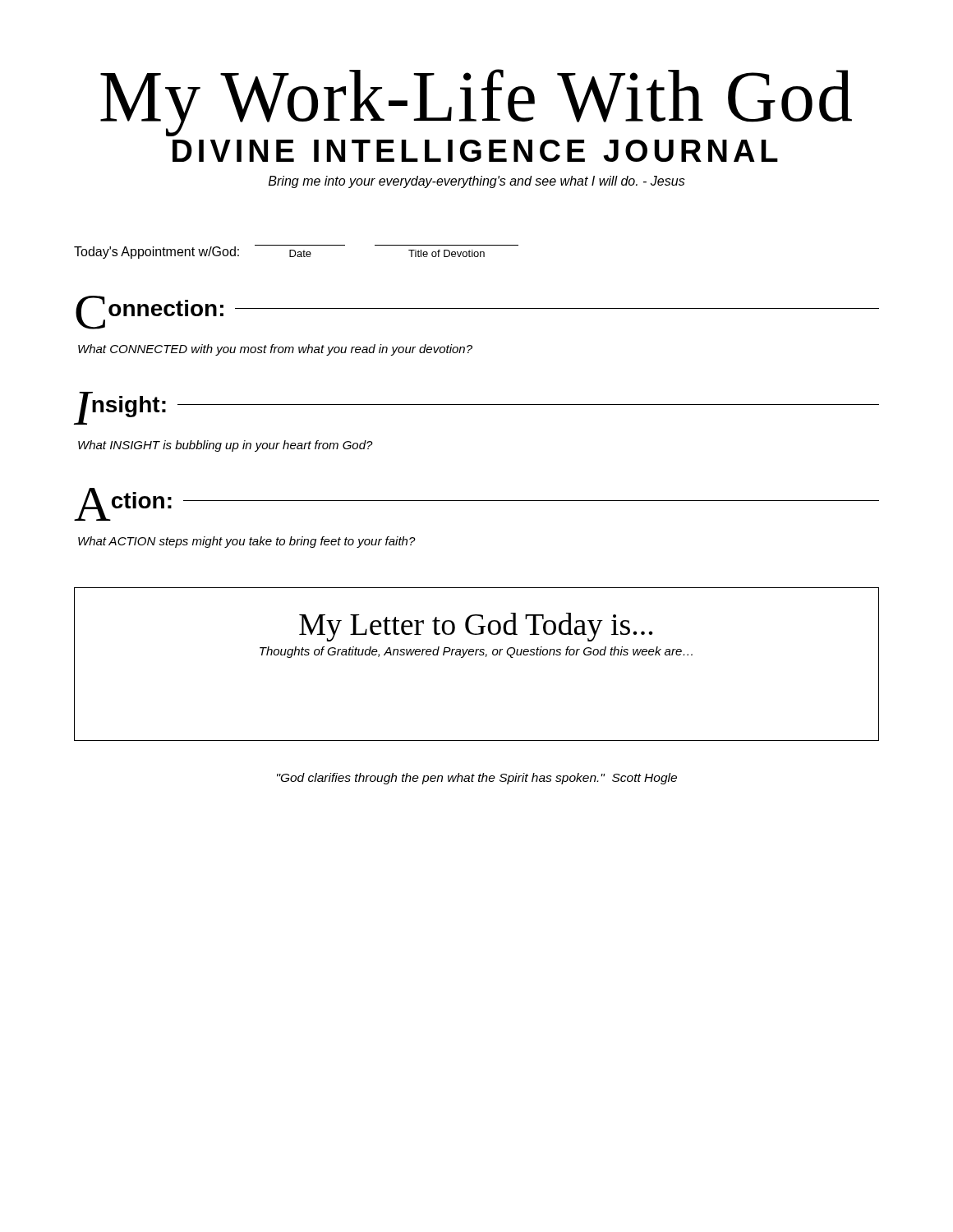Viewport: 953px width, 1232px height.
Task: Click on the text starting "A ction: What ACTION steps might you take"
Action: point(476,513)
